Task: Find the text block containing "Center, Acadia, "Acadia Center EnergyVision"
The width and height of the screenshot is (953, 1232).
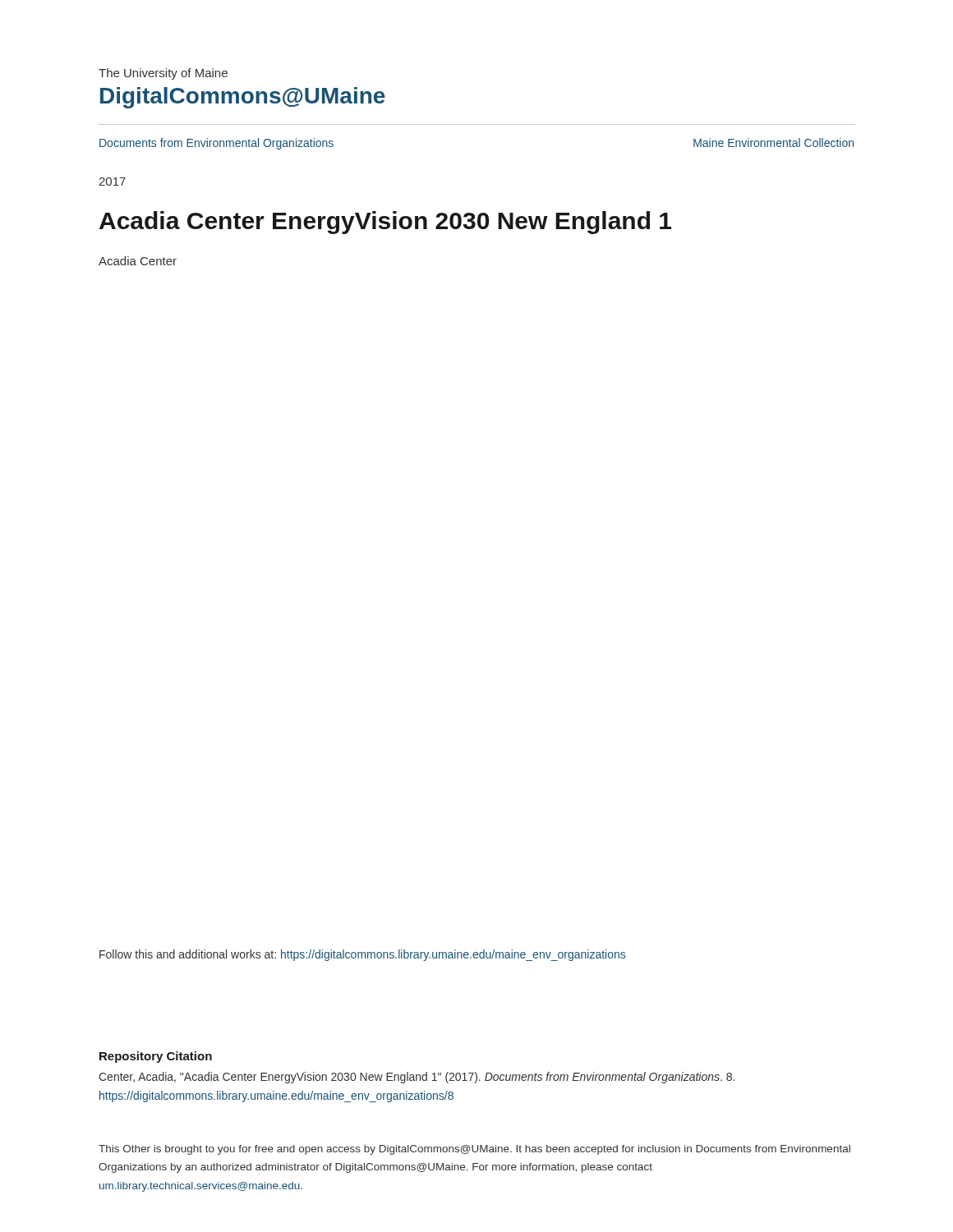Action: click(x=417, y=1086)
